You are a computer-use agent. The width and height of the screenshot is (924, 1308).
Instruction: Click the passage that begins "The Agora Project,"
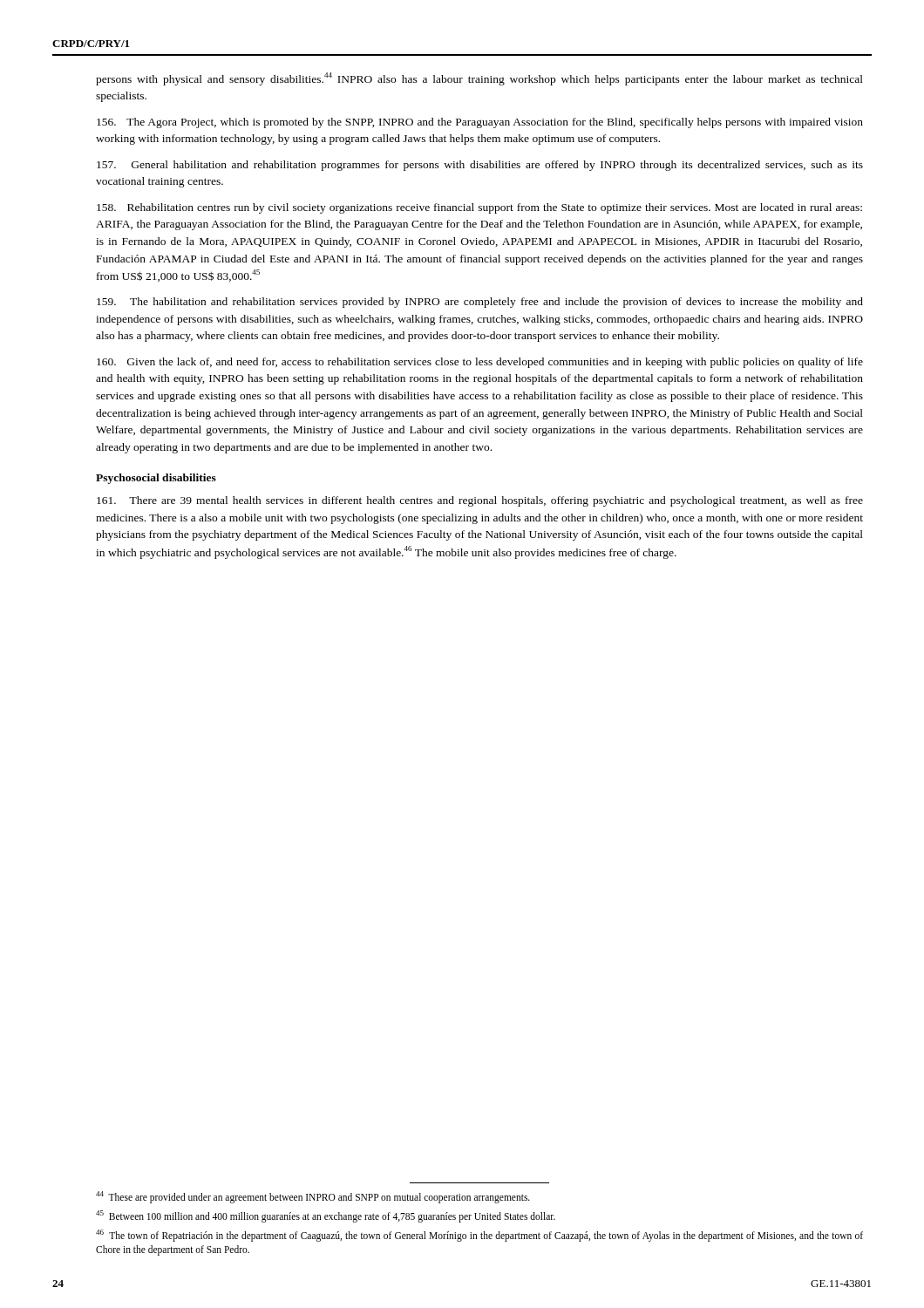479,130
